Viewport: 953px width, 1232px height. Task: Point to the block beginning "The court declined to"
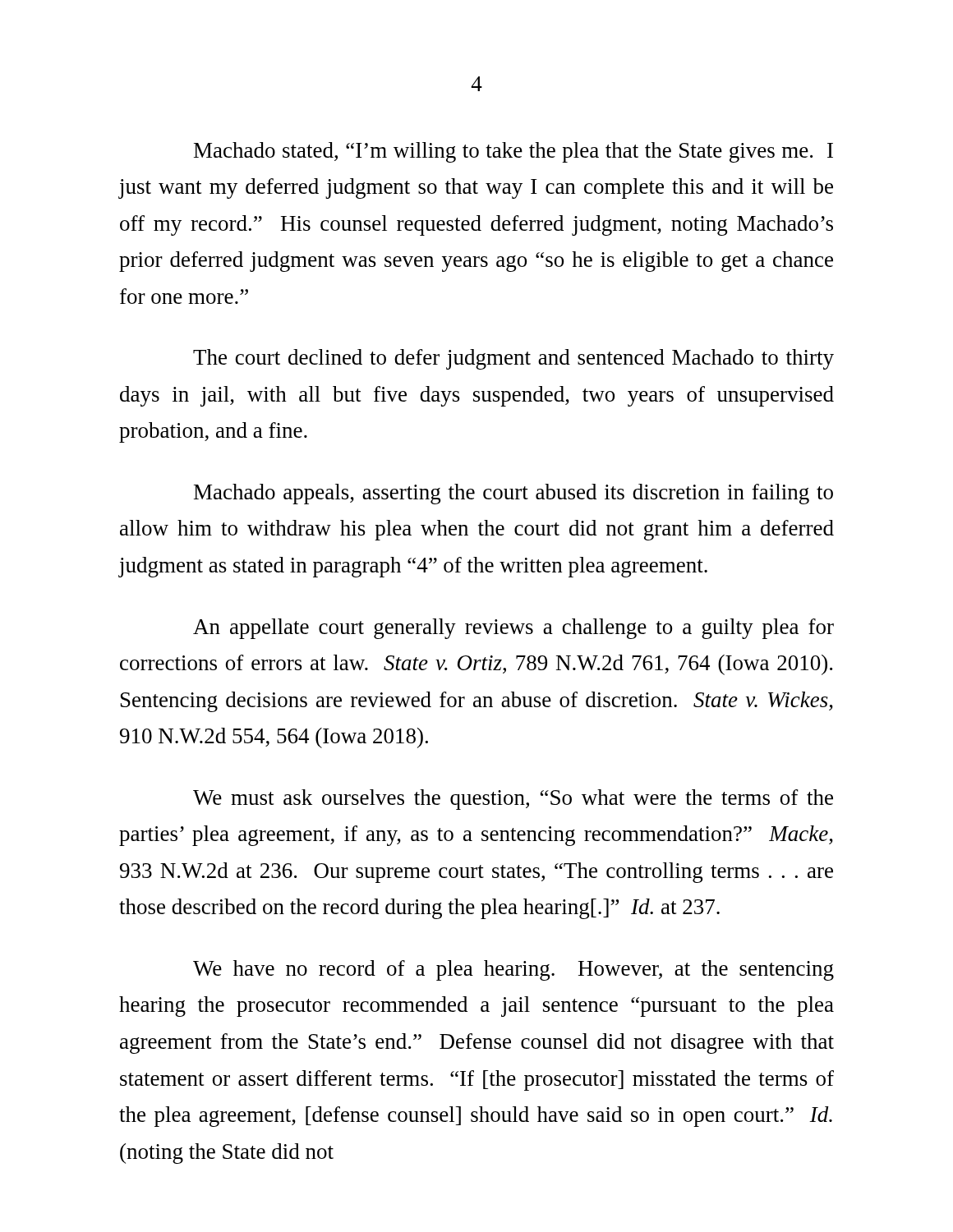(476, 394)
